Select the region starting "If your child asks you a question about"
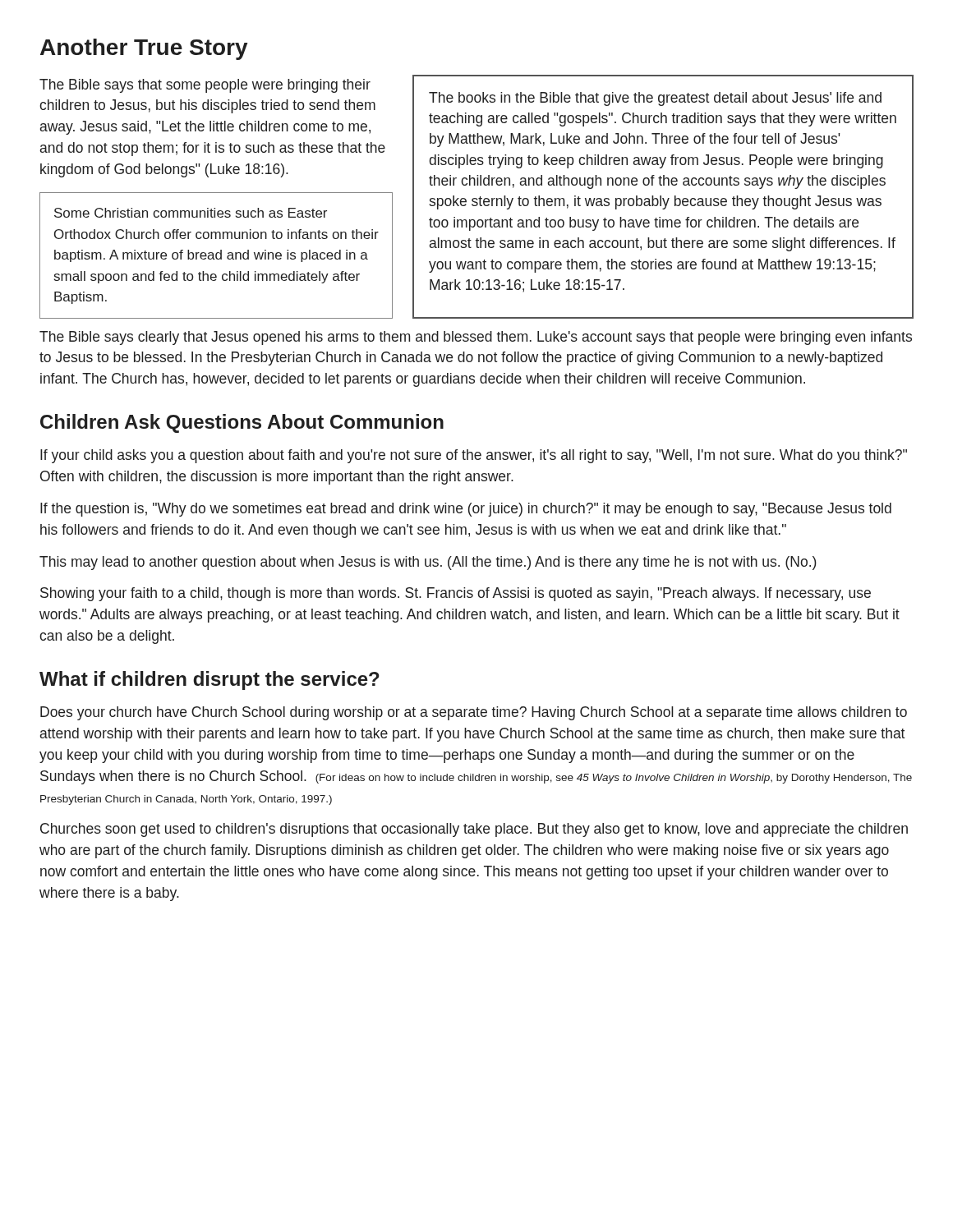The image size is (953, 1232). click(x=474, y=466)
